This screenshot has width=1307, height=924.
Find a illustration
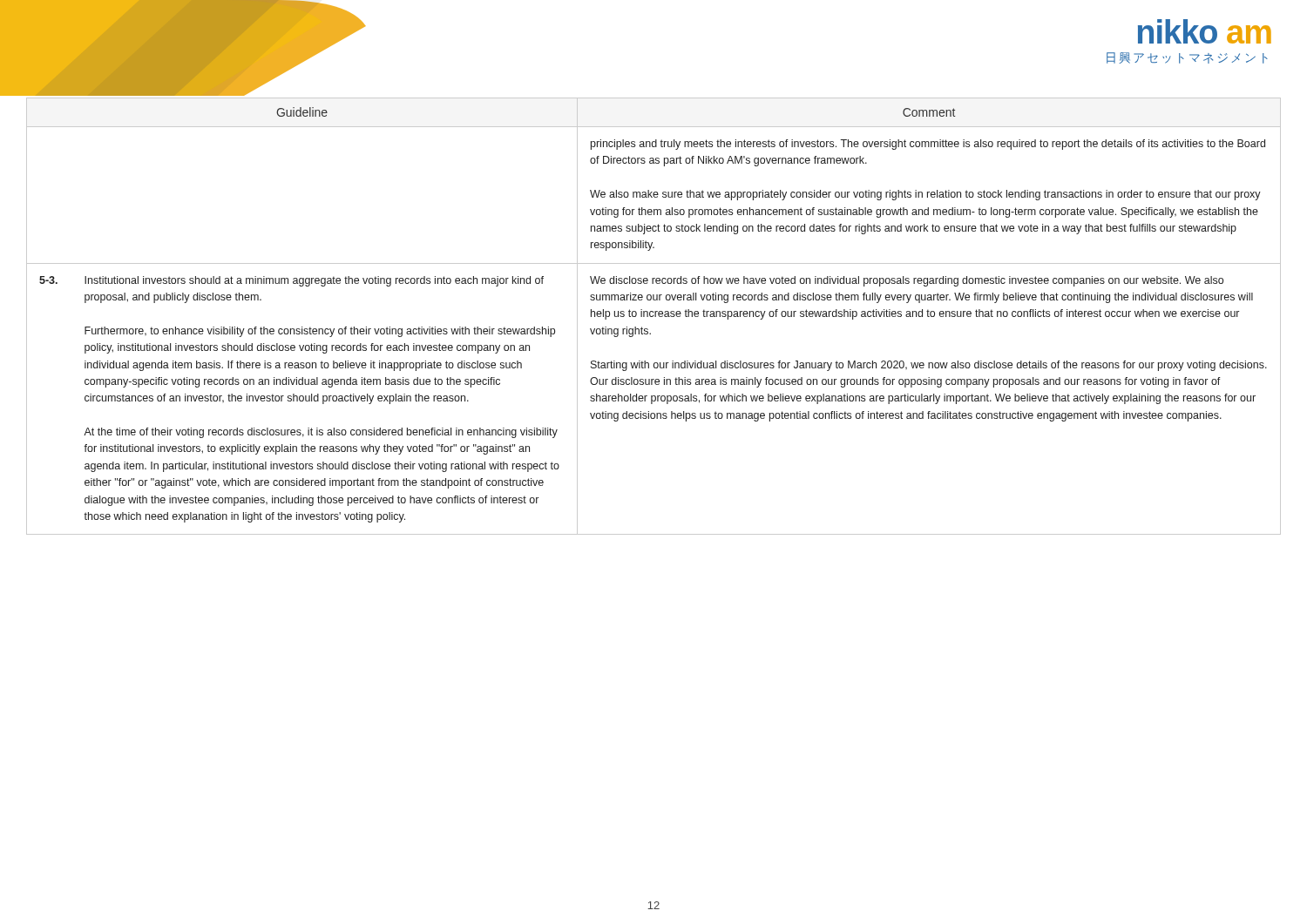654,48
